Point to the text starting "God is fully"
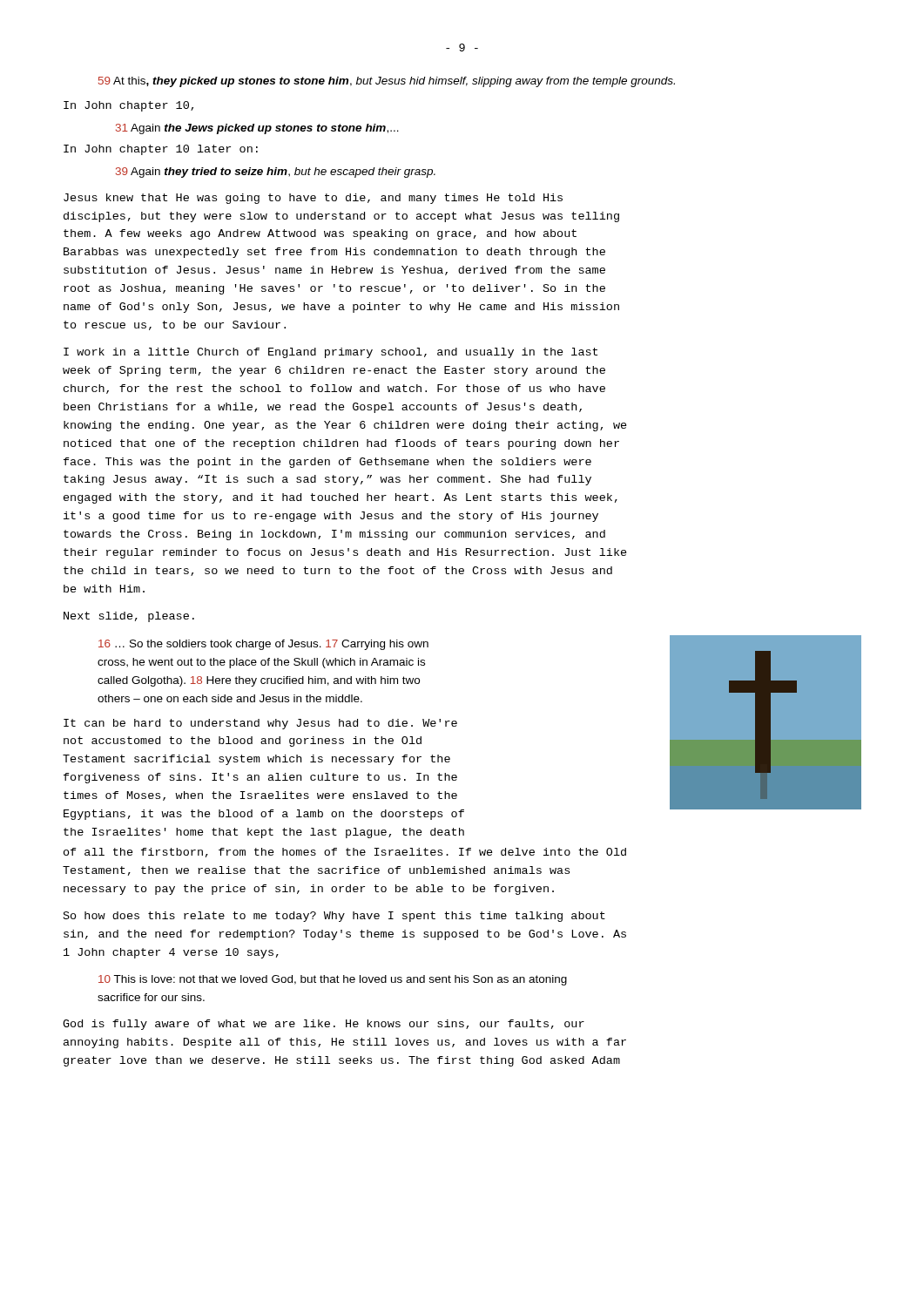Viewport: 924px width, 1307px height. 345,1043
